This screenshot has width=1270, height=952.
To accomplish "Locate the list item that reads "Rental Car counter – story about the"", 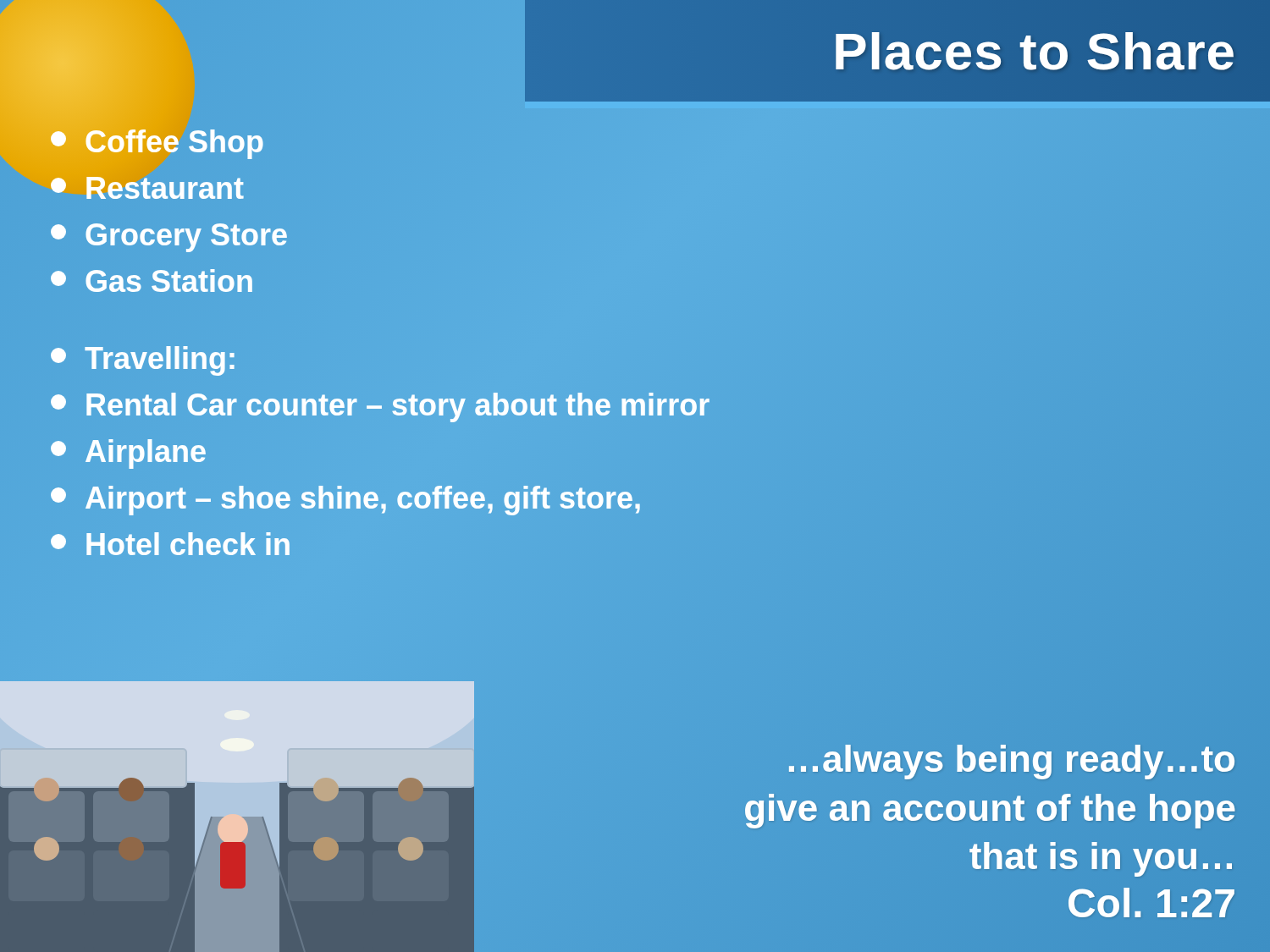I will point(380,405).
